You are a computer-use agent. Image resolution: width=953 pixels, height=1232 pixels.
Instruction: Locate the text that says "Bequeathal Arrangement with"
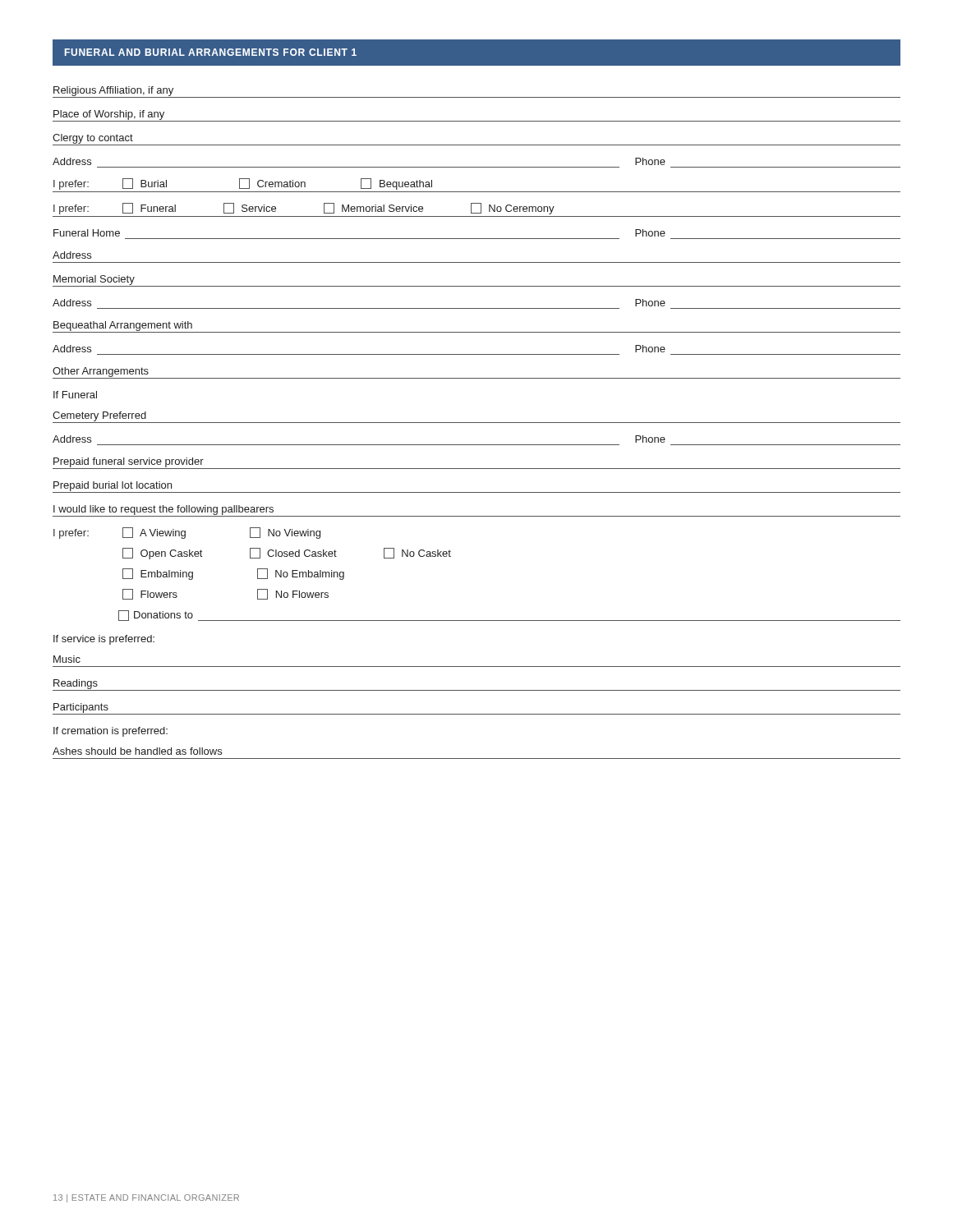coord(476,326)
